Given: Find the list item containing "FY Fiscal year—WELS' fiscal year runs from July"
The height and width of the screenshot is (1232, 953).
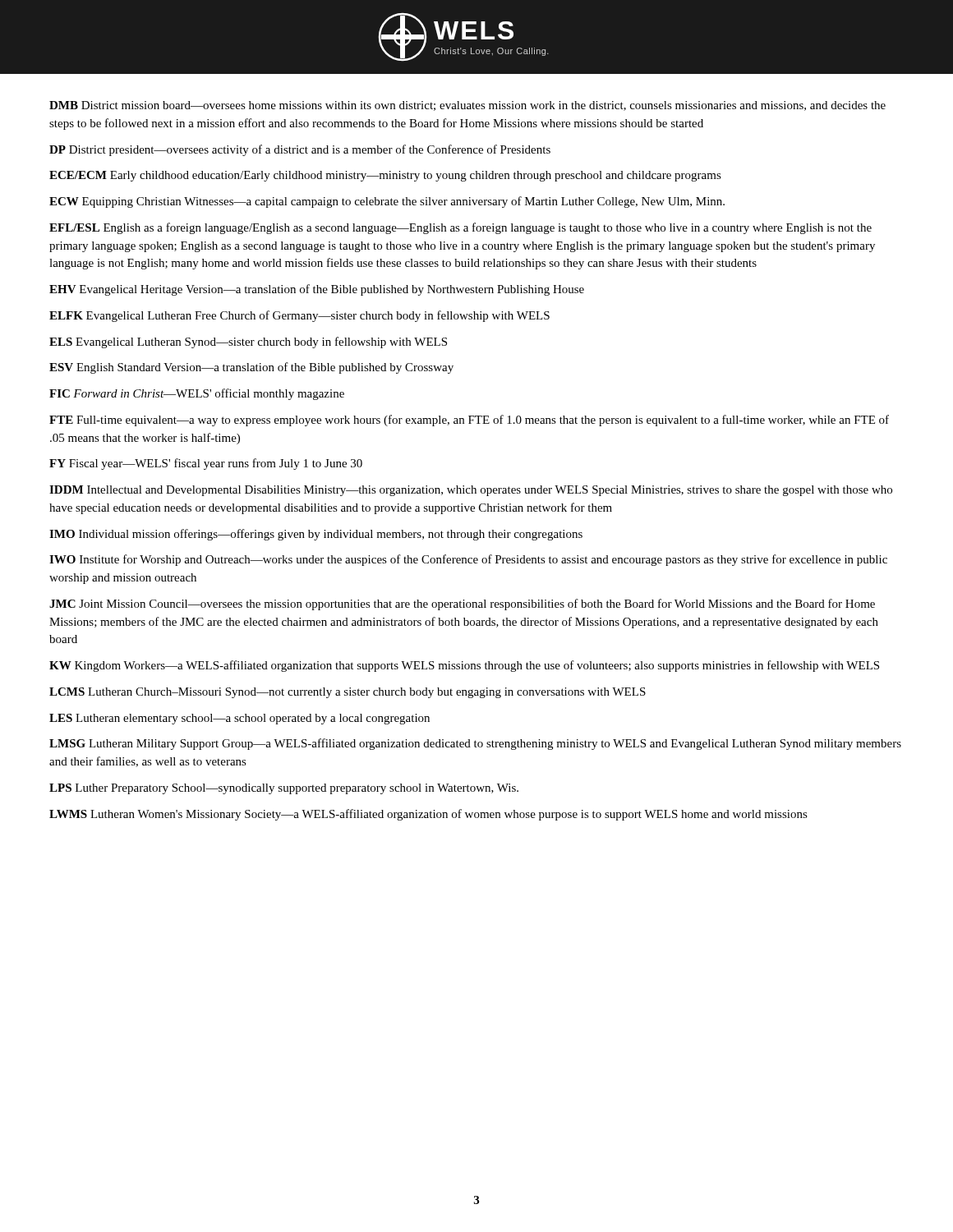Looking at the screenshot, I should [x=206, y=463].
